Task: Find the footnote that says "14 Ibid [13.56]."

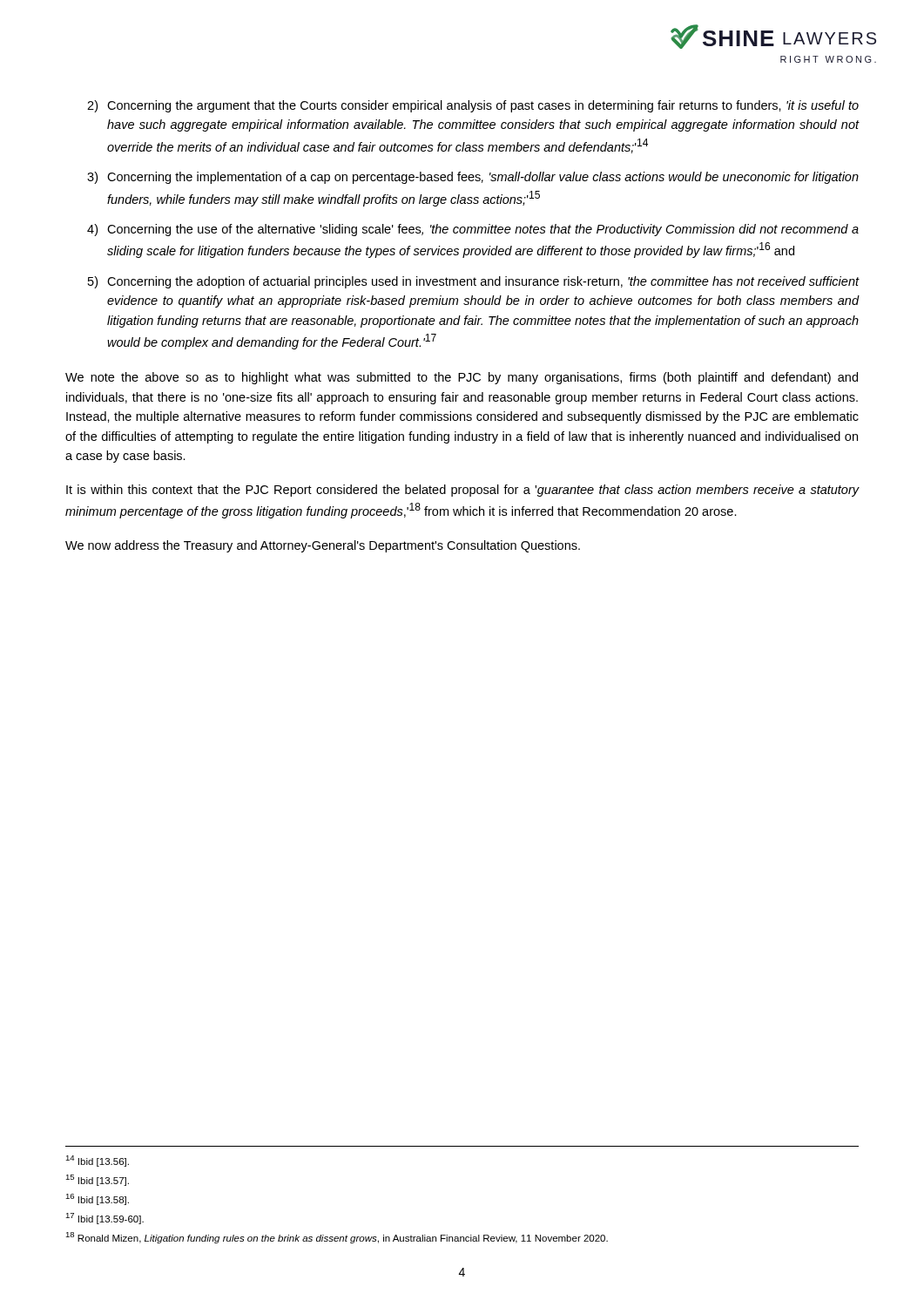Action: click(98, 1159)
